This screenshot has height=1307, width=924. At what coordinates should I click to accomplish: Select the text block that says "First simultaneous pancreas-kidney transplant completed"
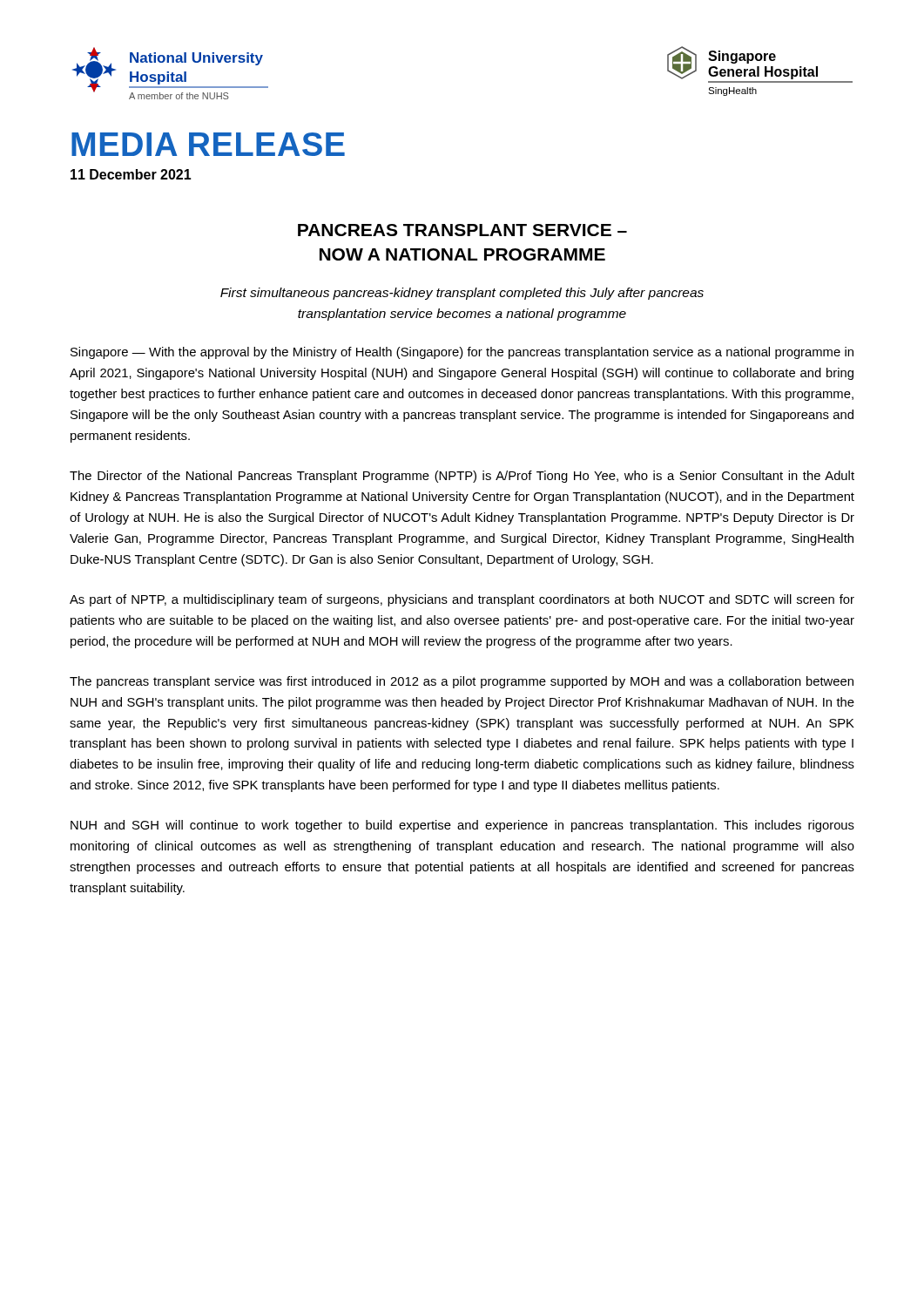[462, 303]
